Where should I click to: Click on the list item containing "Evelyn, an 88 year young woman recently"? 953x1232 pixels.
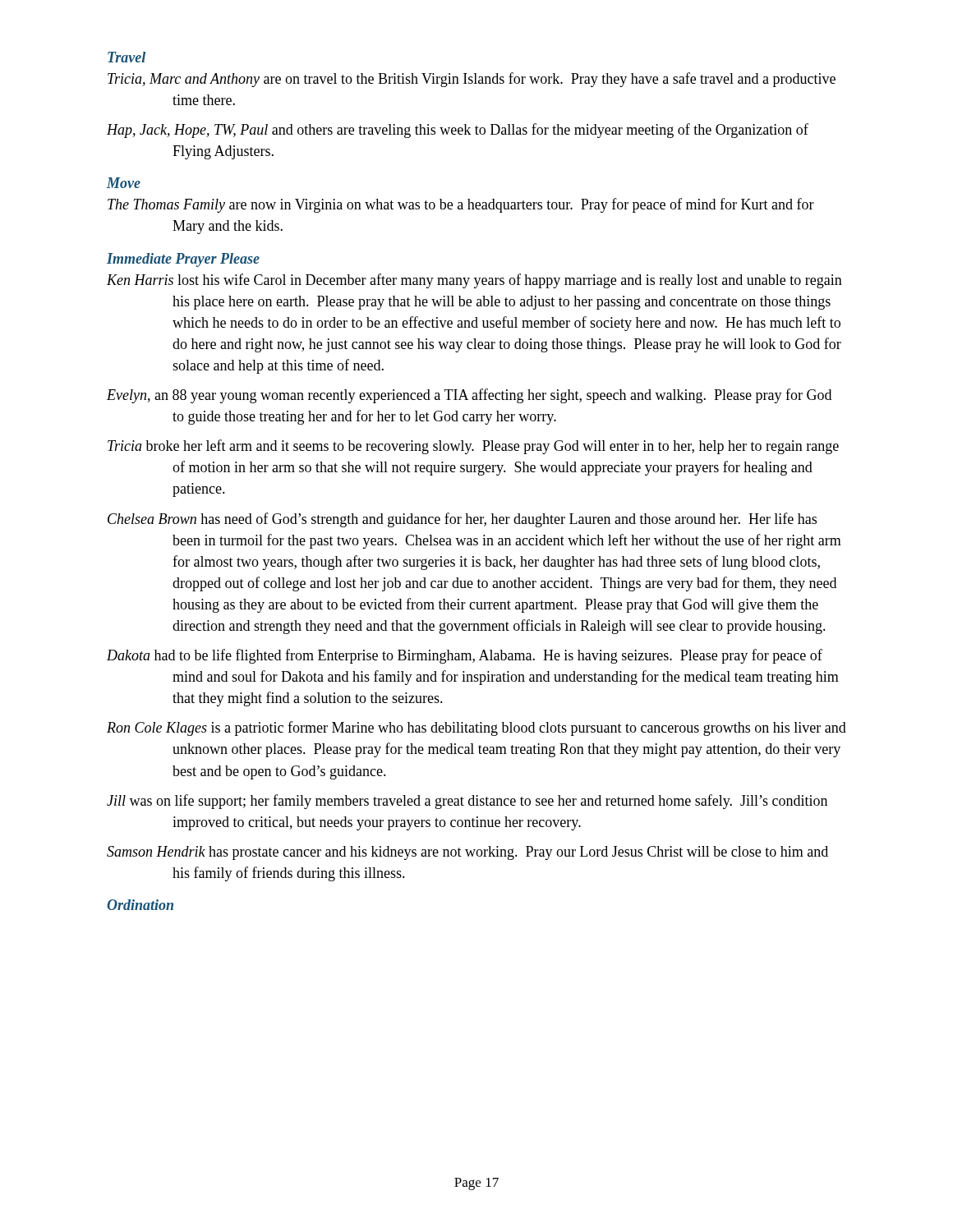coord(469,406)
